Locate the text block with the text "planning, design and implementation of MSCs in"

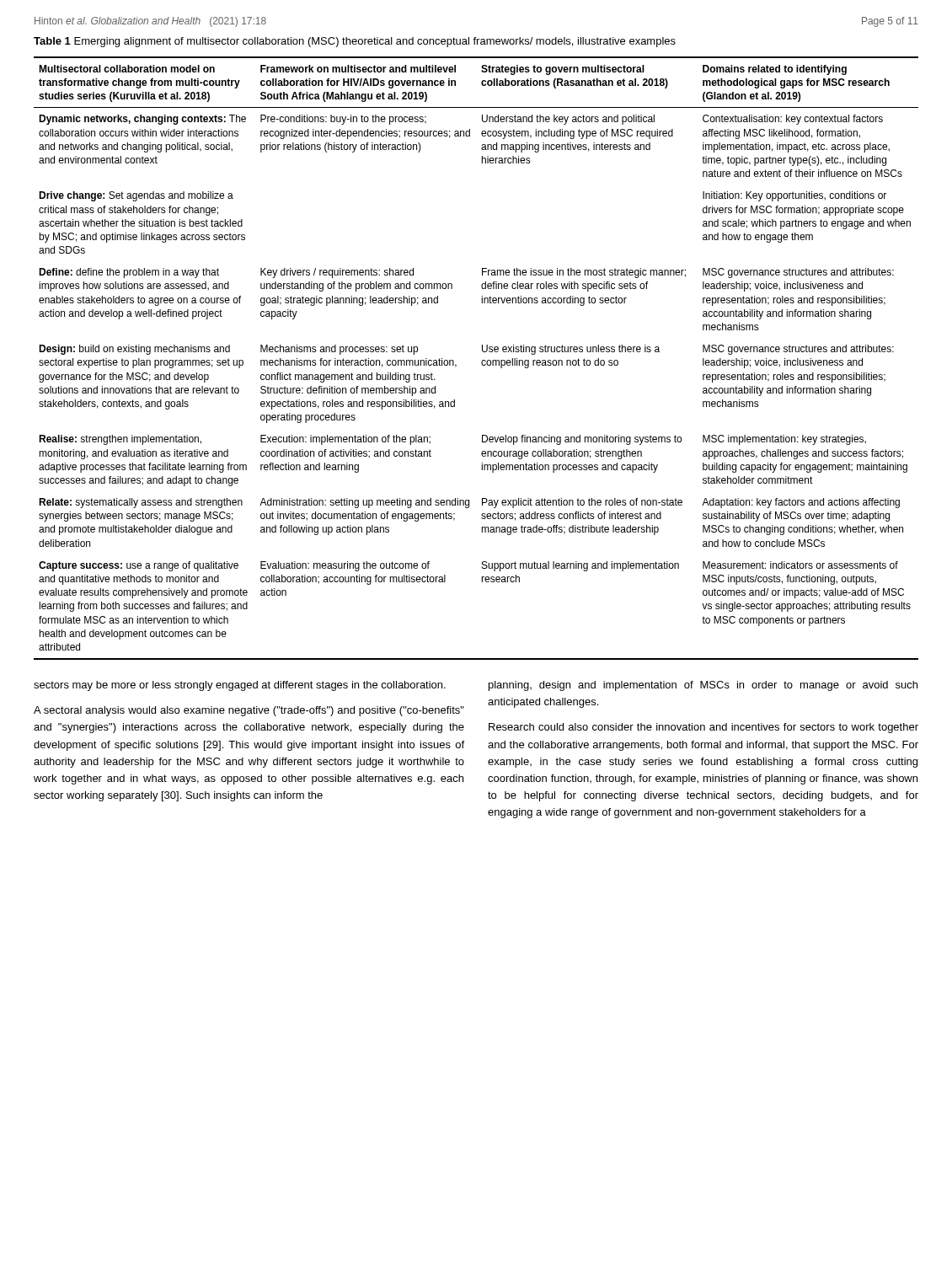(703, 693)
